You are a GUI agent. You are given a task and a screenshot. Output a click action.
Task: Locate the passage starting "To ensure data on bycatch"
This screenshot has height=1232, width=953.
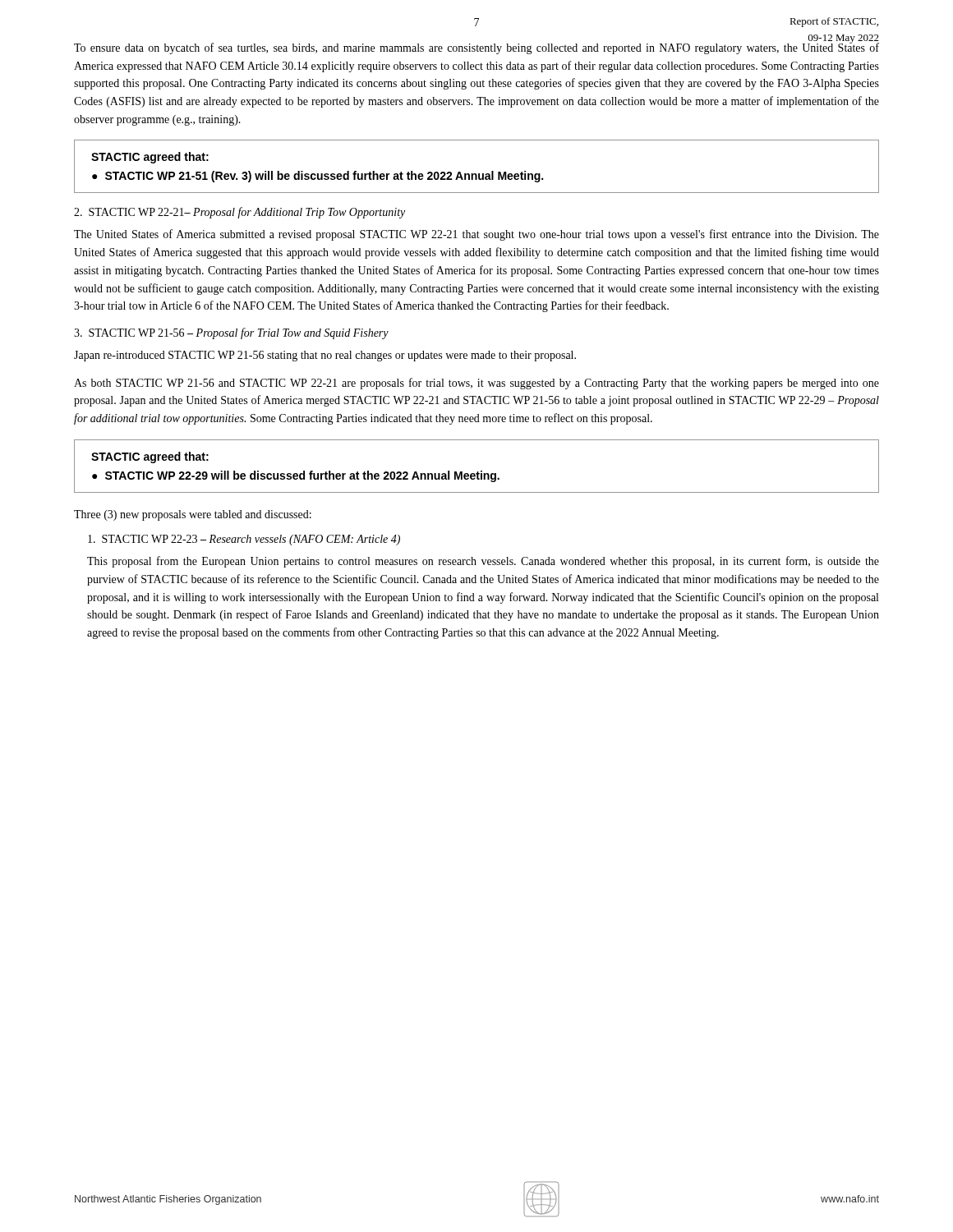point(476,84)
